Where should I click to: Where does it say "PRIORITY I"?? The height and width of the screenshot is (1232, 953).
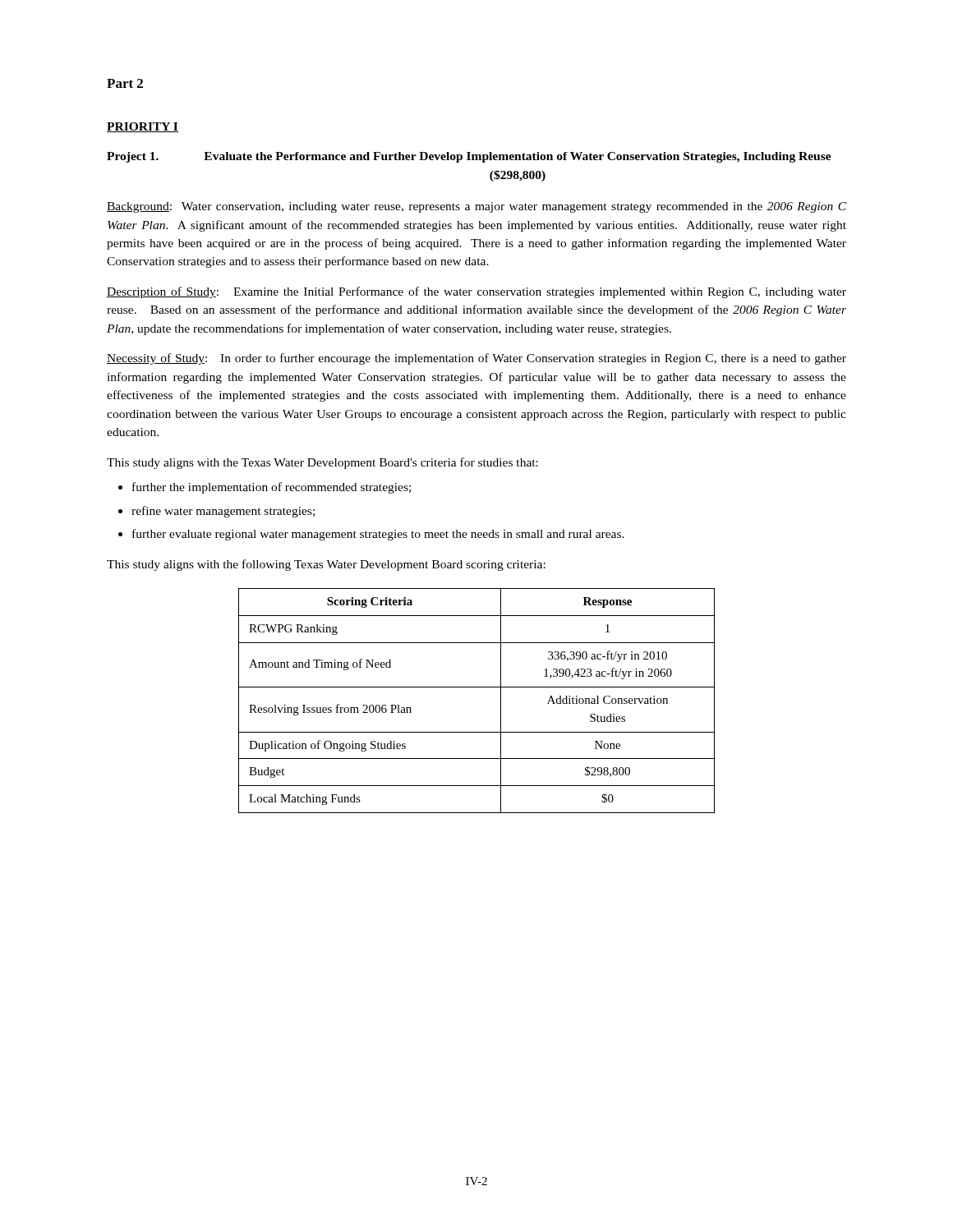[x=142, y=126]
